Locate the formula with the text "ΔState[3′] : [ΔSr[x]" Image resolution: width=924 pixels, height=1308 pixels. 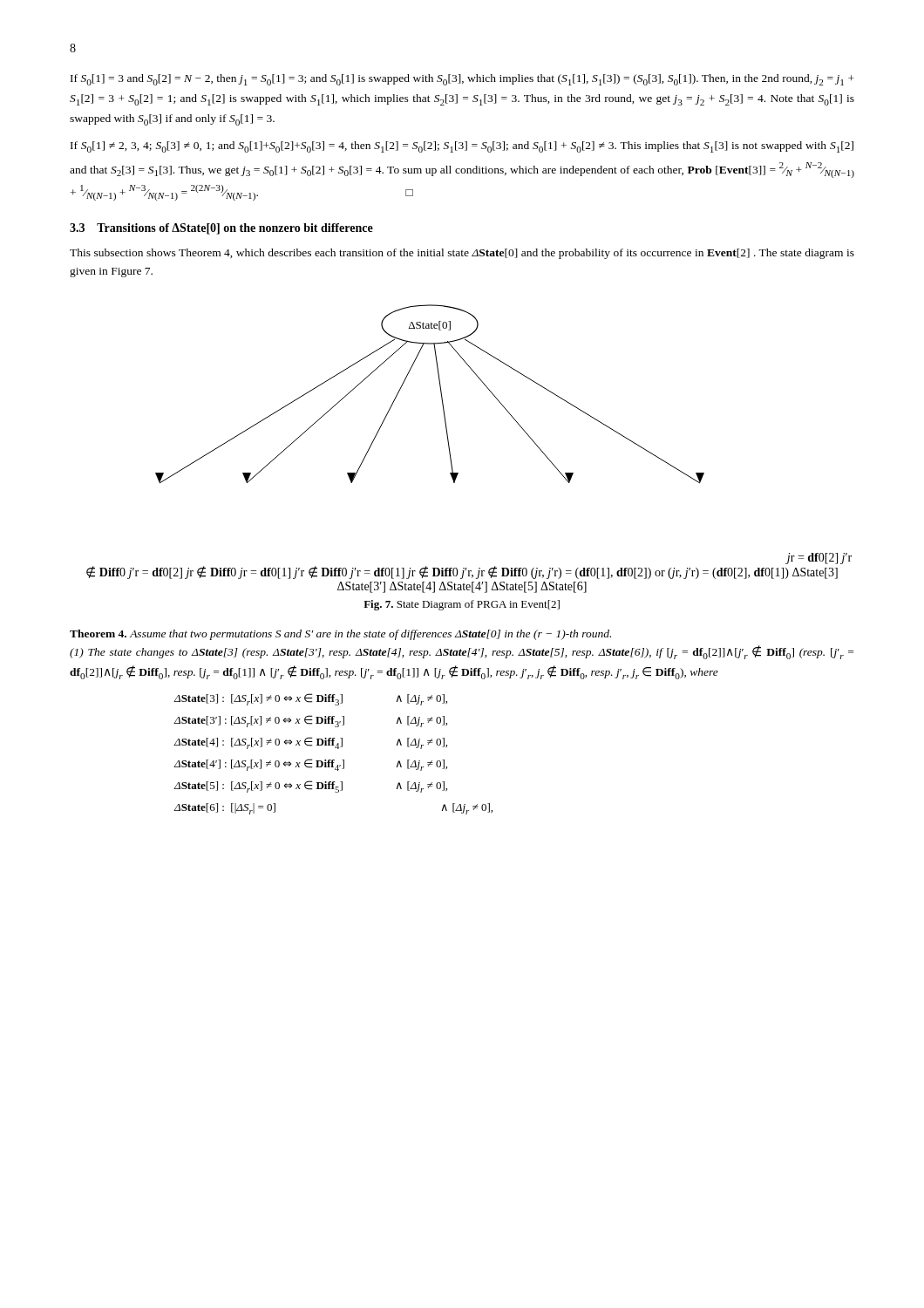311,721
